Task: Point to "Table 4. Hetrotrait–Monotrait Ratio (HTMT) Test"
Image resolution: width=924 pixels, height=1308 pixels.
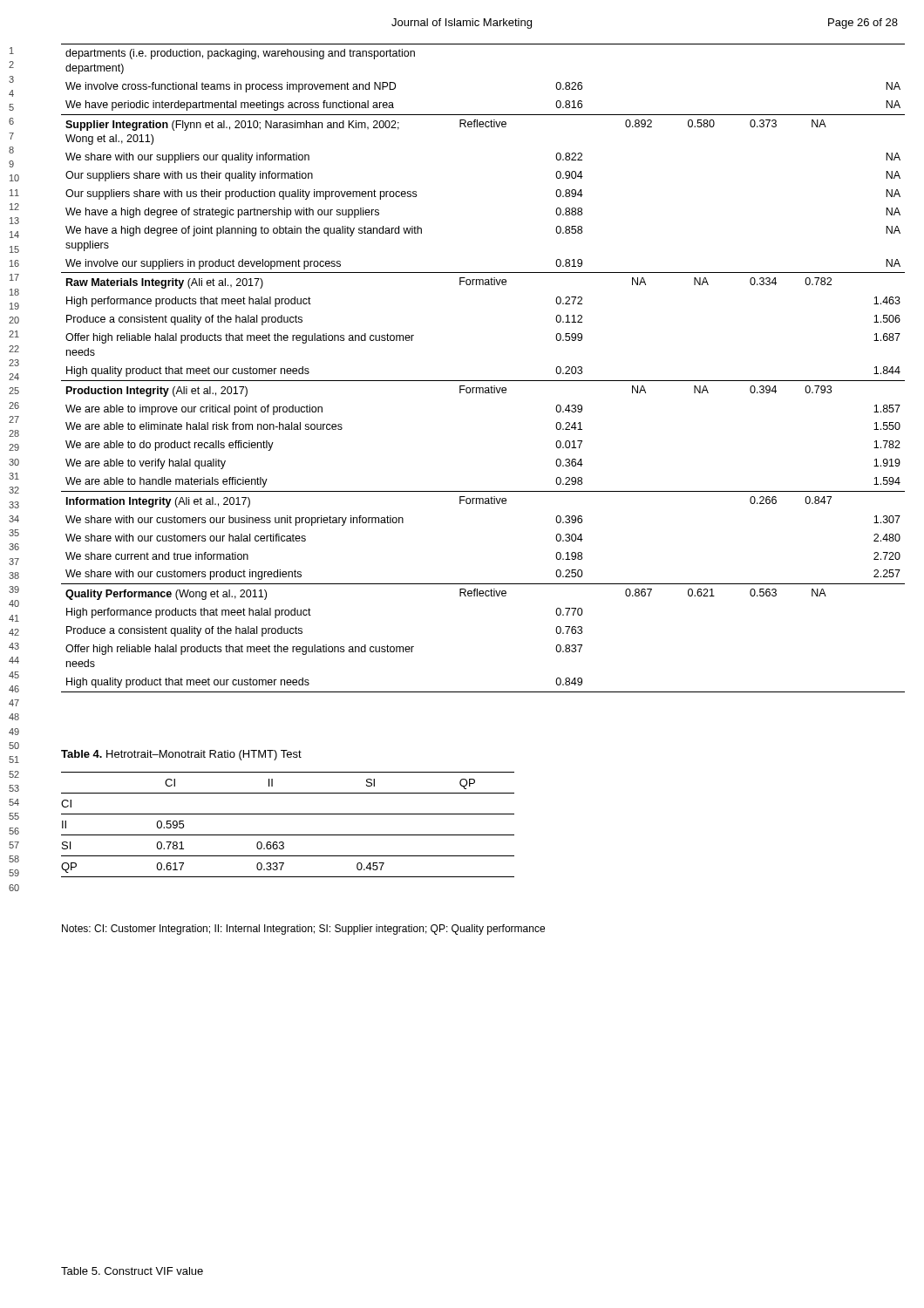Action: (181, 754)
